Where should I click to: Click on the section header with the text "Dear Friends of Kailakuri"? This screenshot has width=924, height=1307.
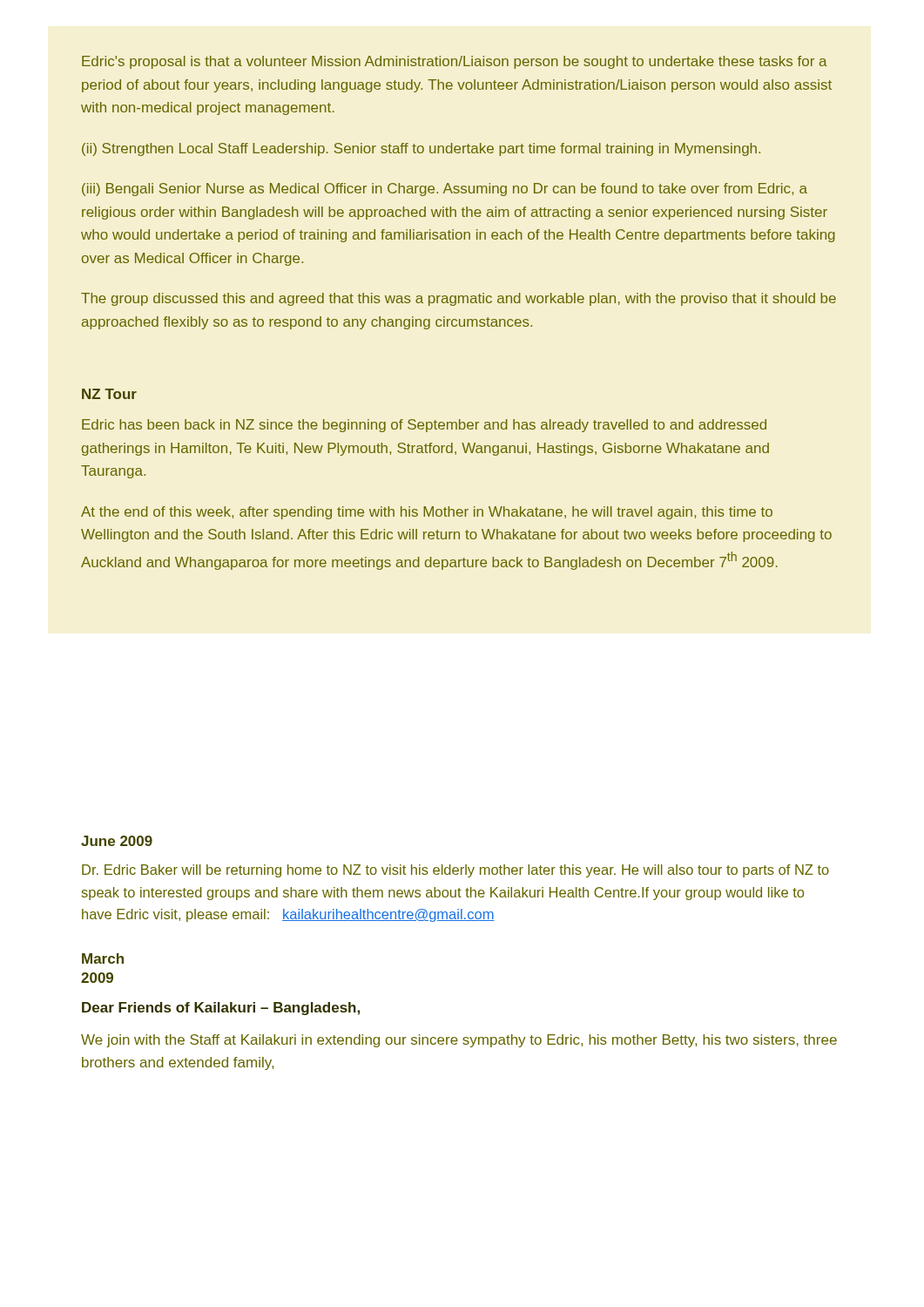[x=221, y=1007]
